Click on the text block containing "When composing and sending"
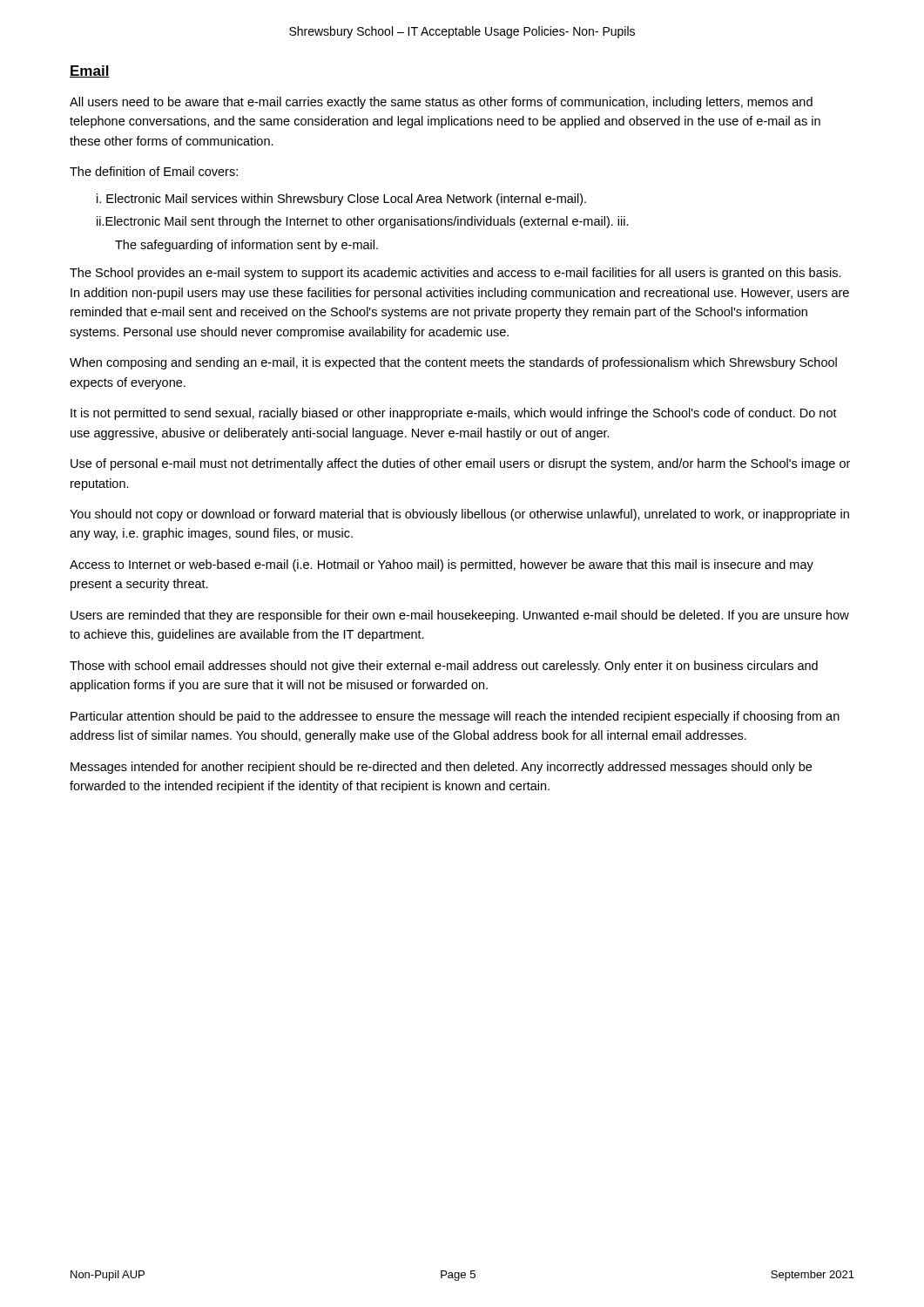 [x=454, y=372]
